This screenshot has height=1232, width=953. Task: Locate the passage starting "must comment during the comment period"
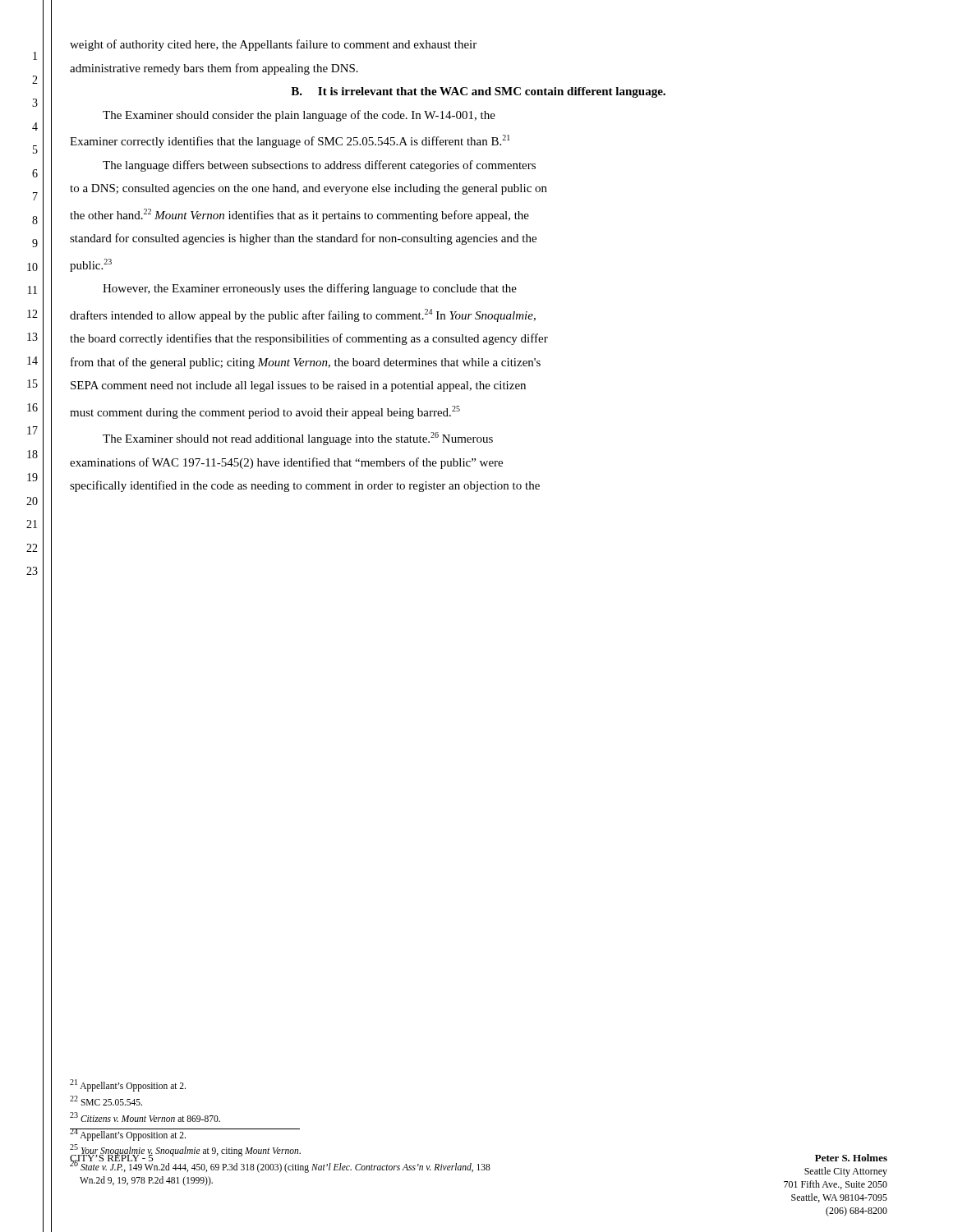pyautogui.click(x=265, y=411)
